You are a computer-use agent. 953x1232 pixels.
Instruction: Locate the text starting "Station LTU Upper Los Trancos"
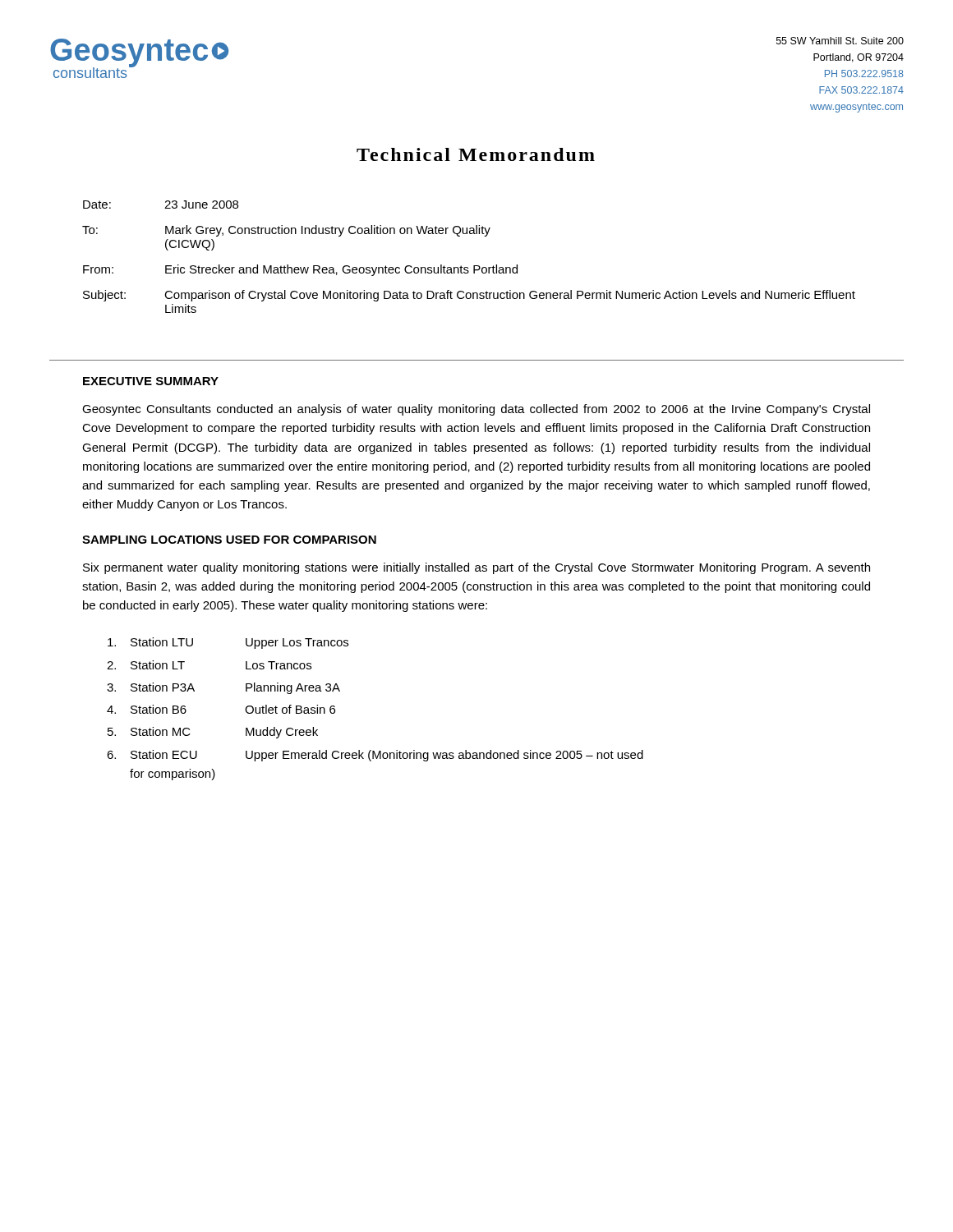coord(163,643)
